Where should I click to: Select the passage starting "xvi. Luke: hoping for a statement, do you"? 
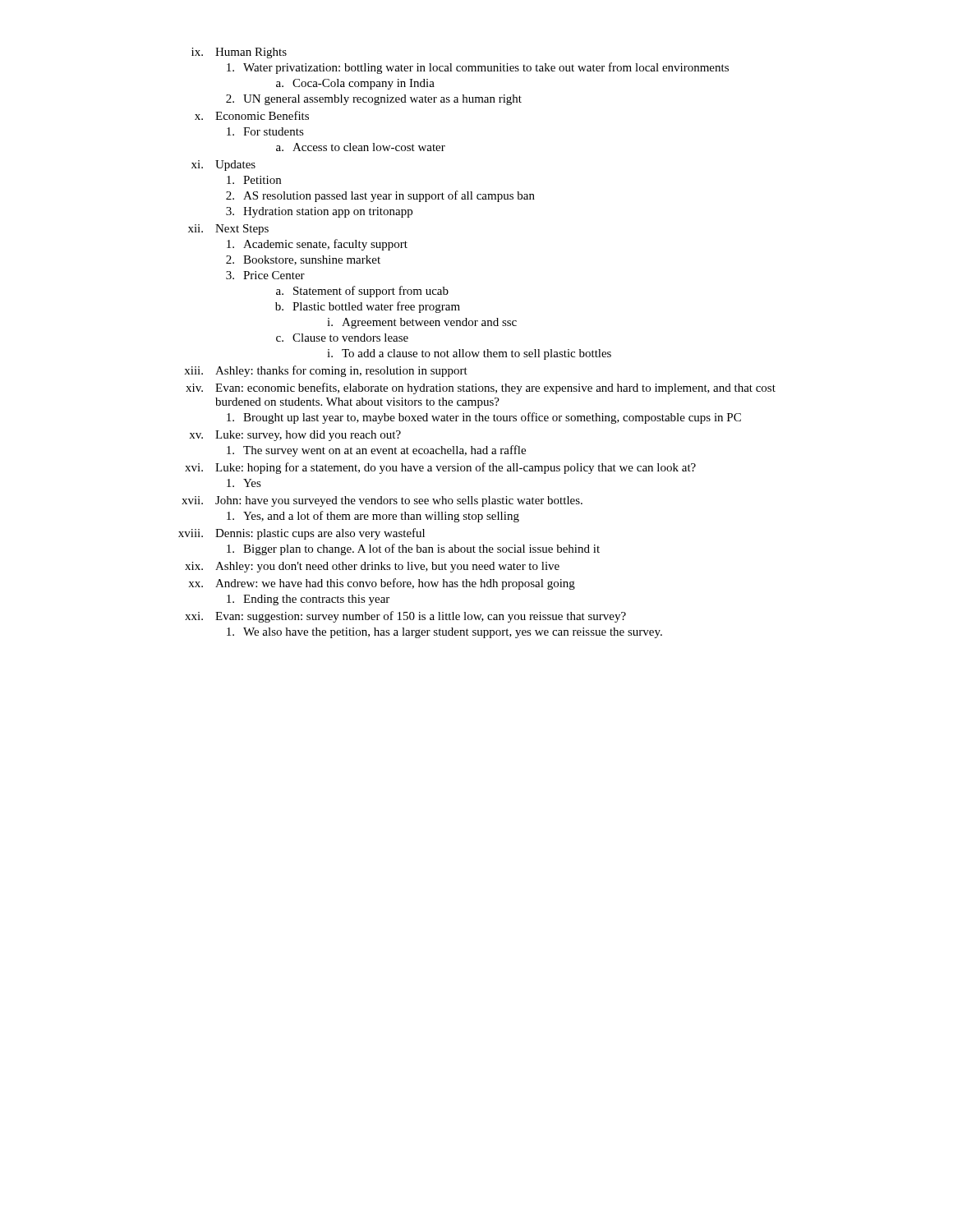tap(476, 468)
